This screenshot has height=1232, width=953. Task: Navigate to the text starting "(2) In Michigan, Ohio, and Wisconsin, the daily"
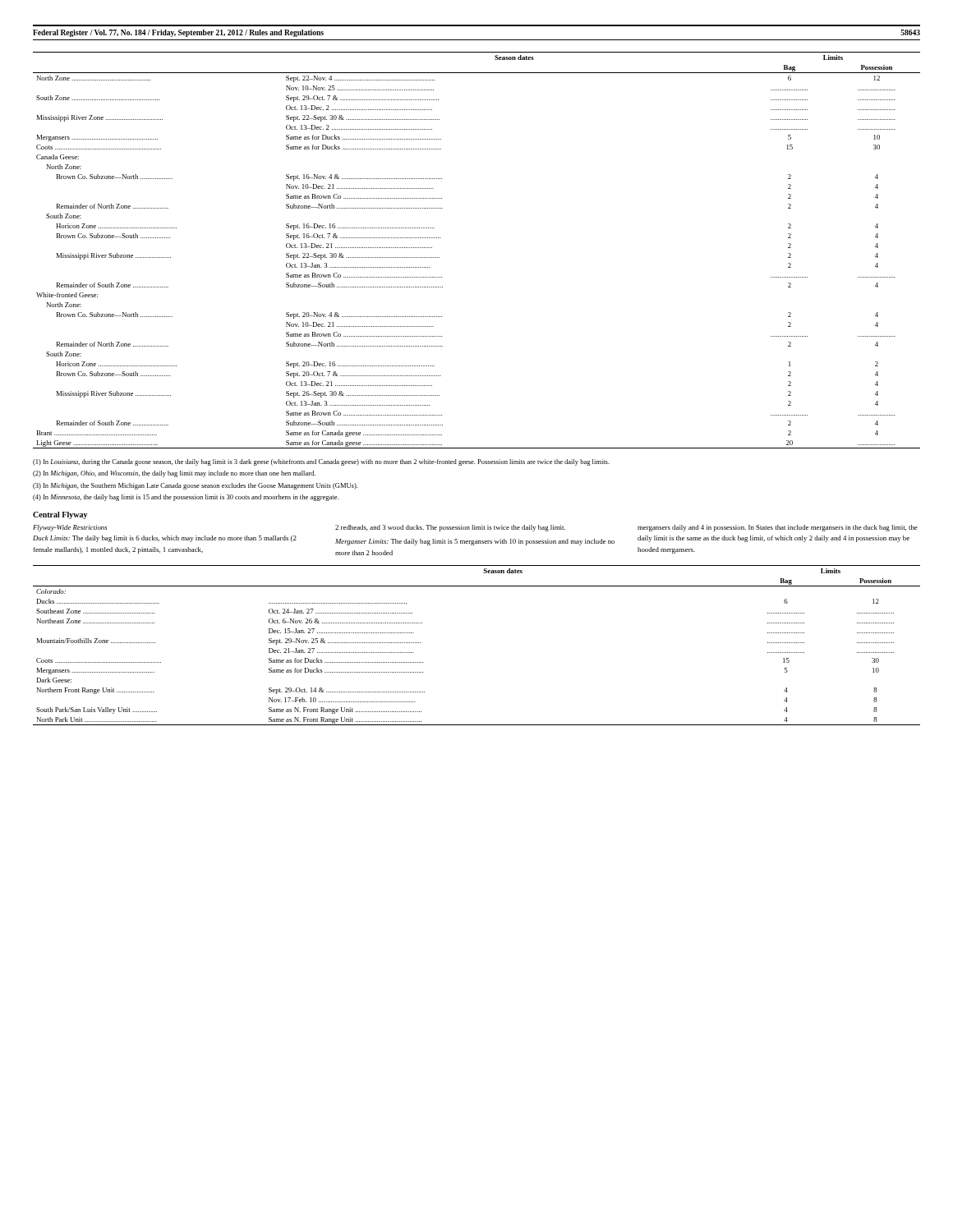point(174,473)
